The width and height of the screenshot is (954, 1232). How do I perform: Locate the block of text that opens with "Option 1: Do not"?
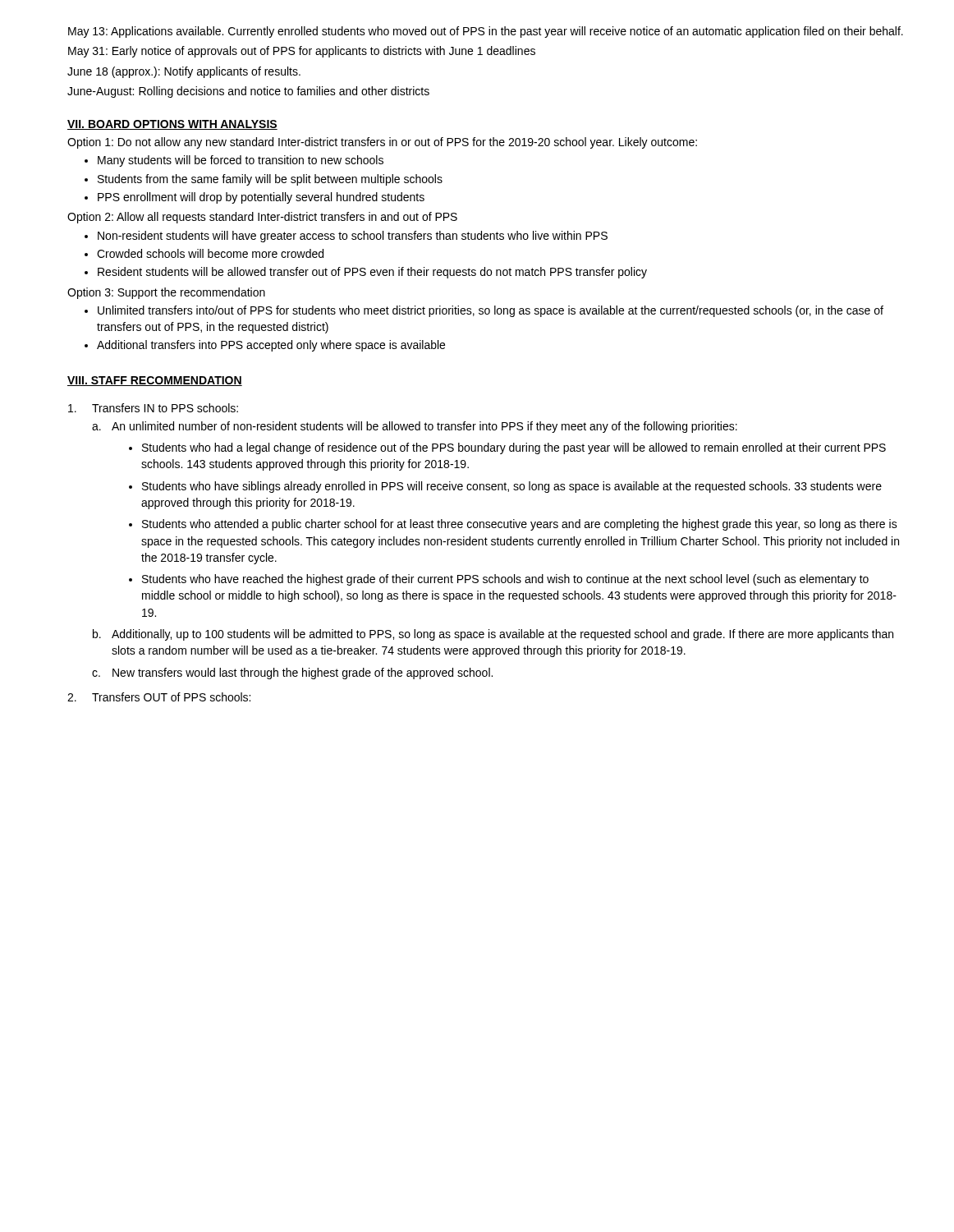(x=383, y=142)
